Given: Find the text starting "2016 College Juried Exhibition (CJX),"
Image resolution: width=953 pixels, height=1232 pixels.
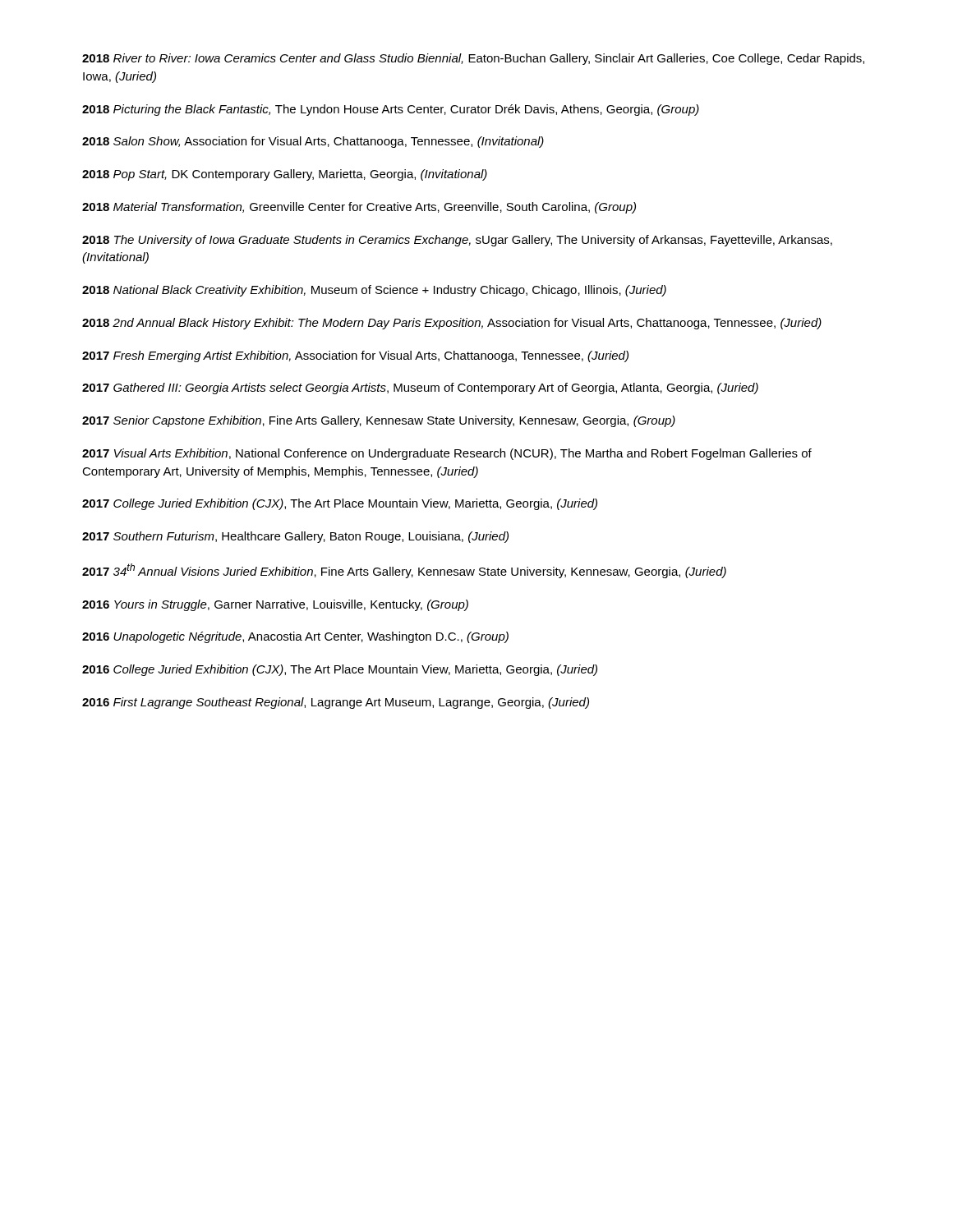Looking at the screenshot, I should pos(340,669).
